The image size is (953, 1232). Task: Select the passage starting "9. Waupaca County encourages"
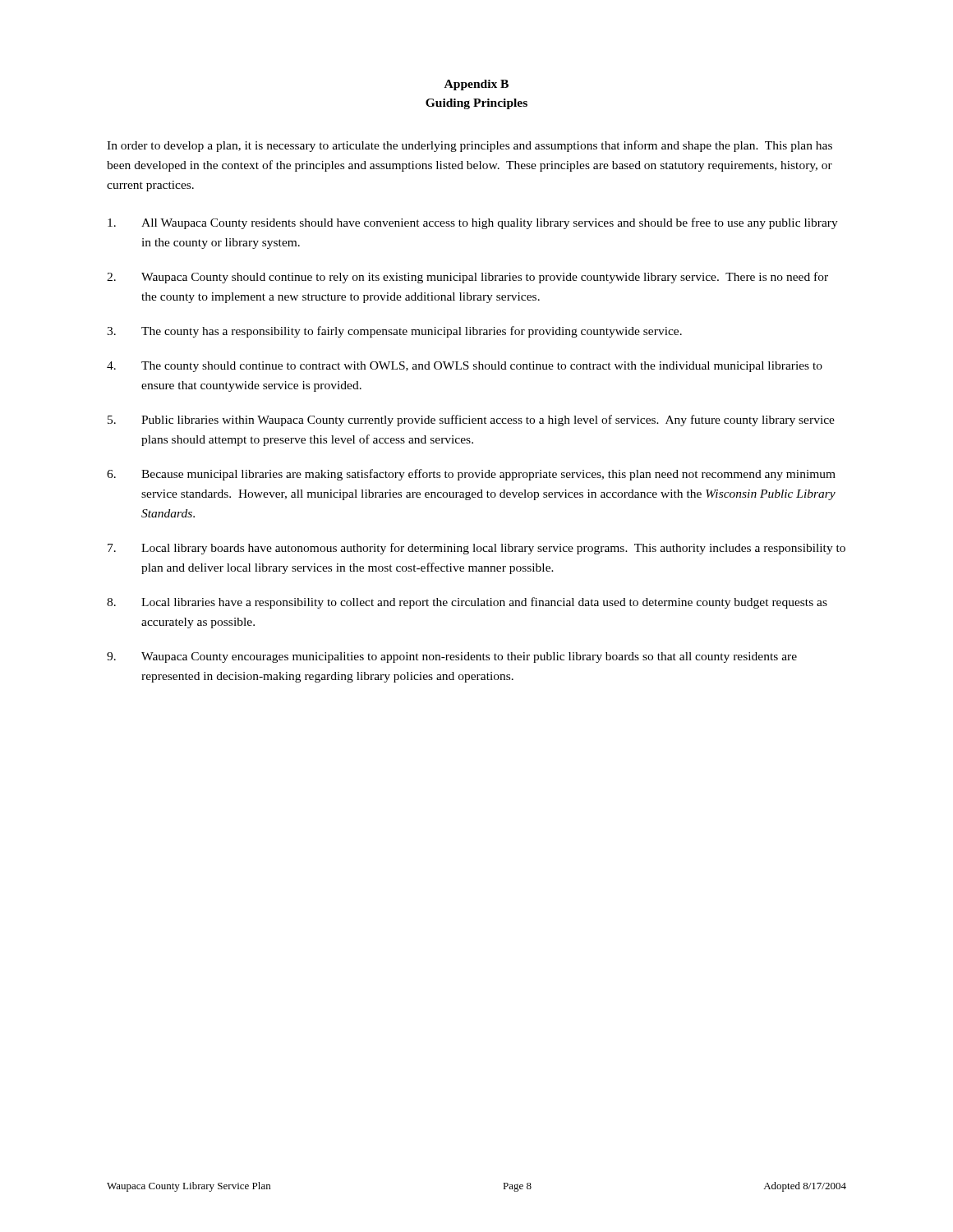[476, 666]
